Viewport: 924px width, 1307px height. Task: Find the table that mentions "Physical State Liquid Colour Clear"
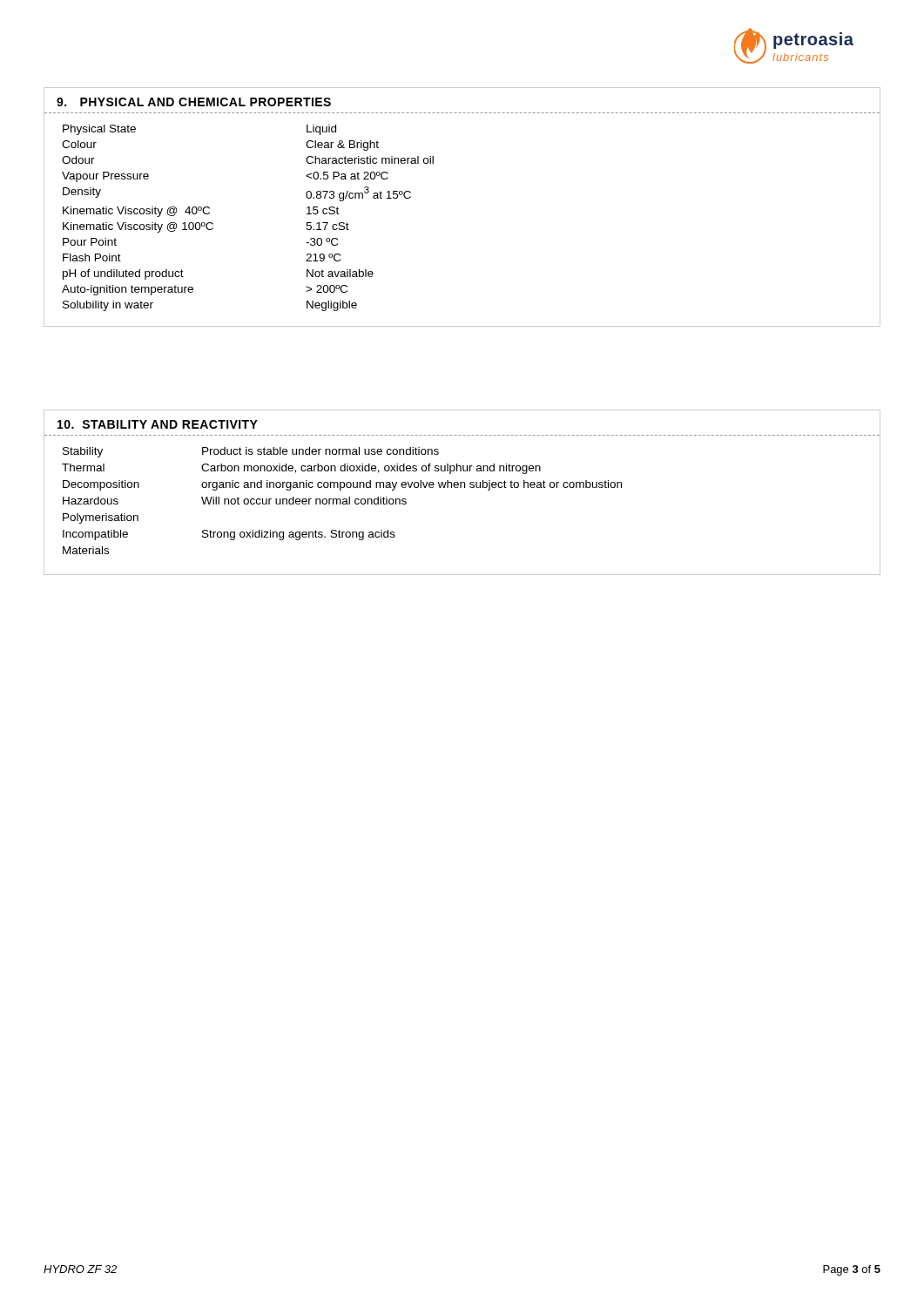462,219
